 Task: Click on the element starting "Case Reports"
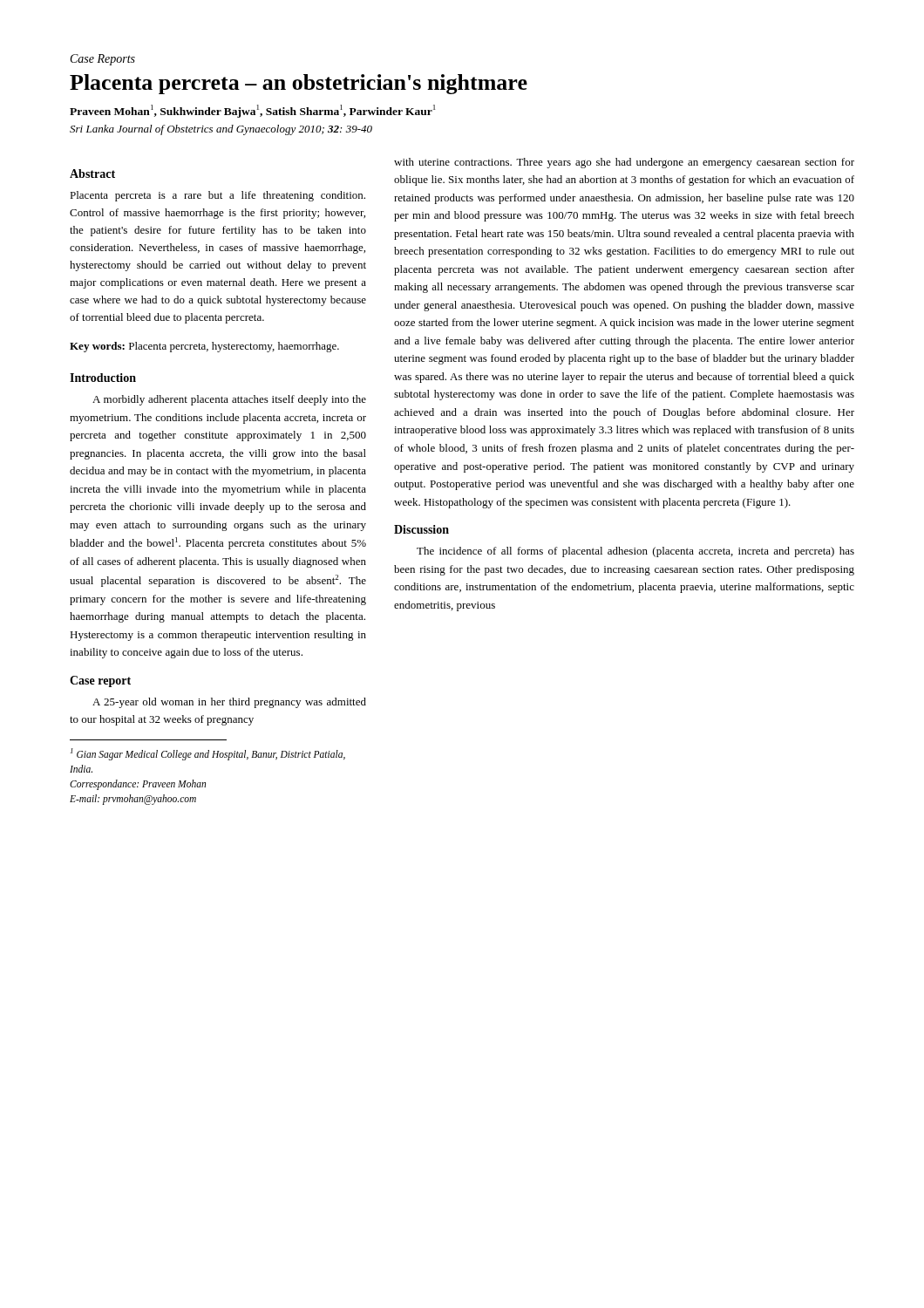pos(102,59)
